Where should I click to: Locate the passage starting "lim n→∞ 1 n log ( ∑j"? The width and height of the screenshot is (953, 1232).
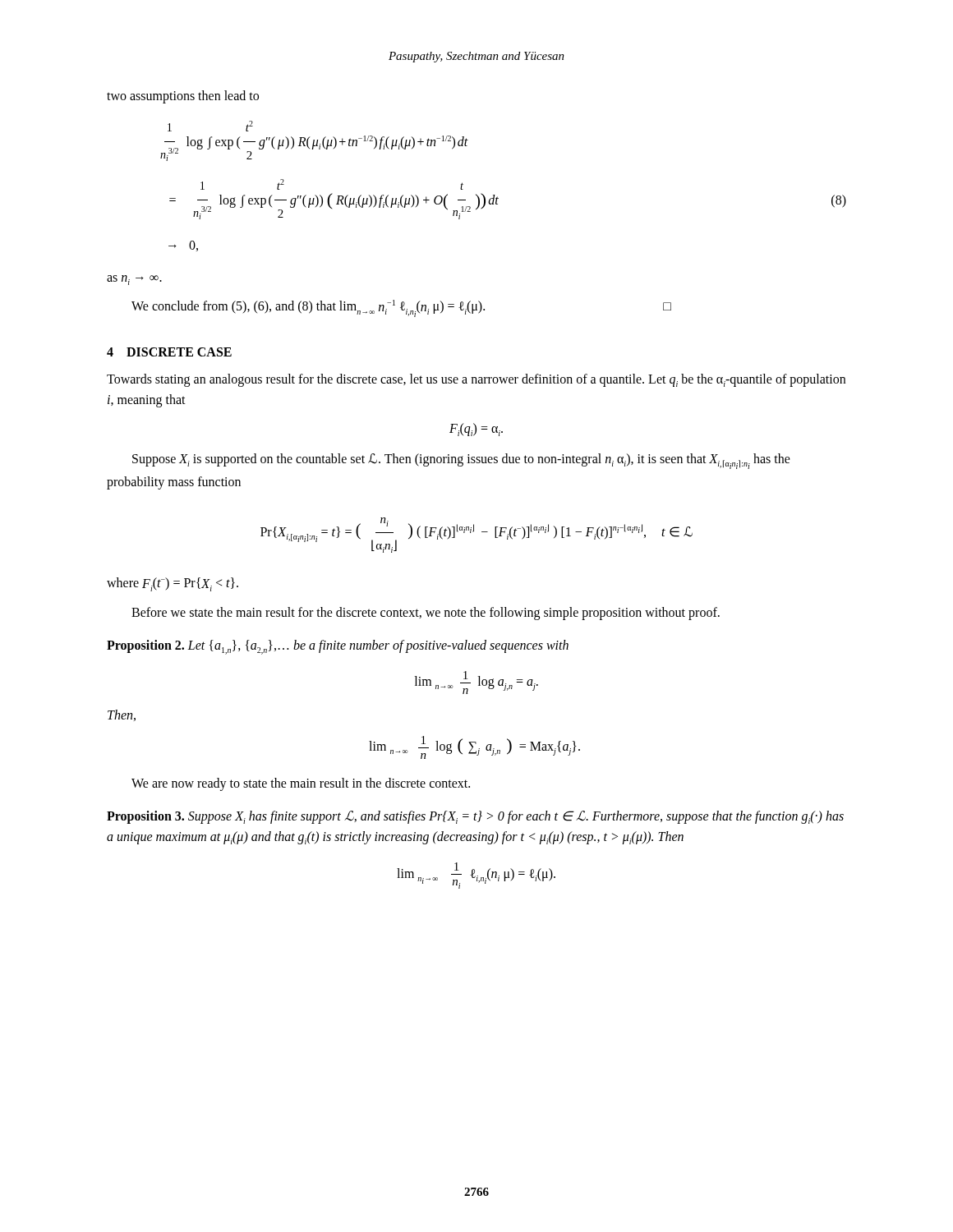[x=475, y=748]
